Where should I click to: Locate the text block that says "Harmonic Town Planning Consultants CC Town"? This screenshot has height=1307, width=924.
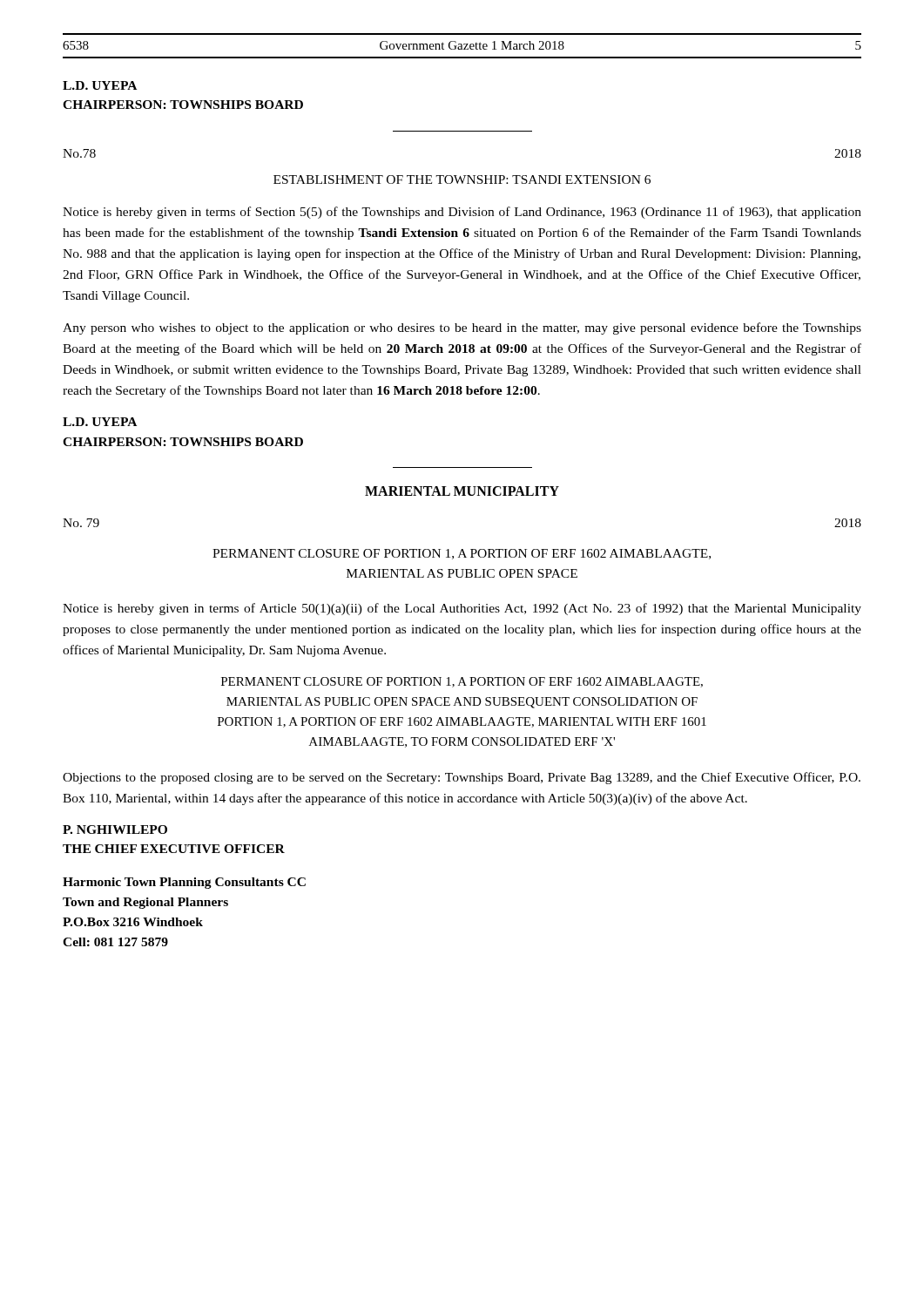[x=184, y=883]
